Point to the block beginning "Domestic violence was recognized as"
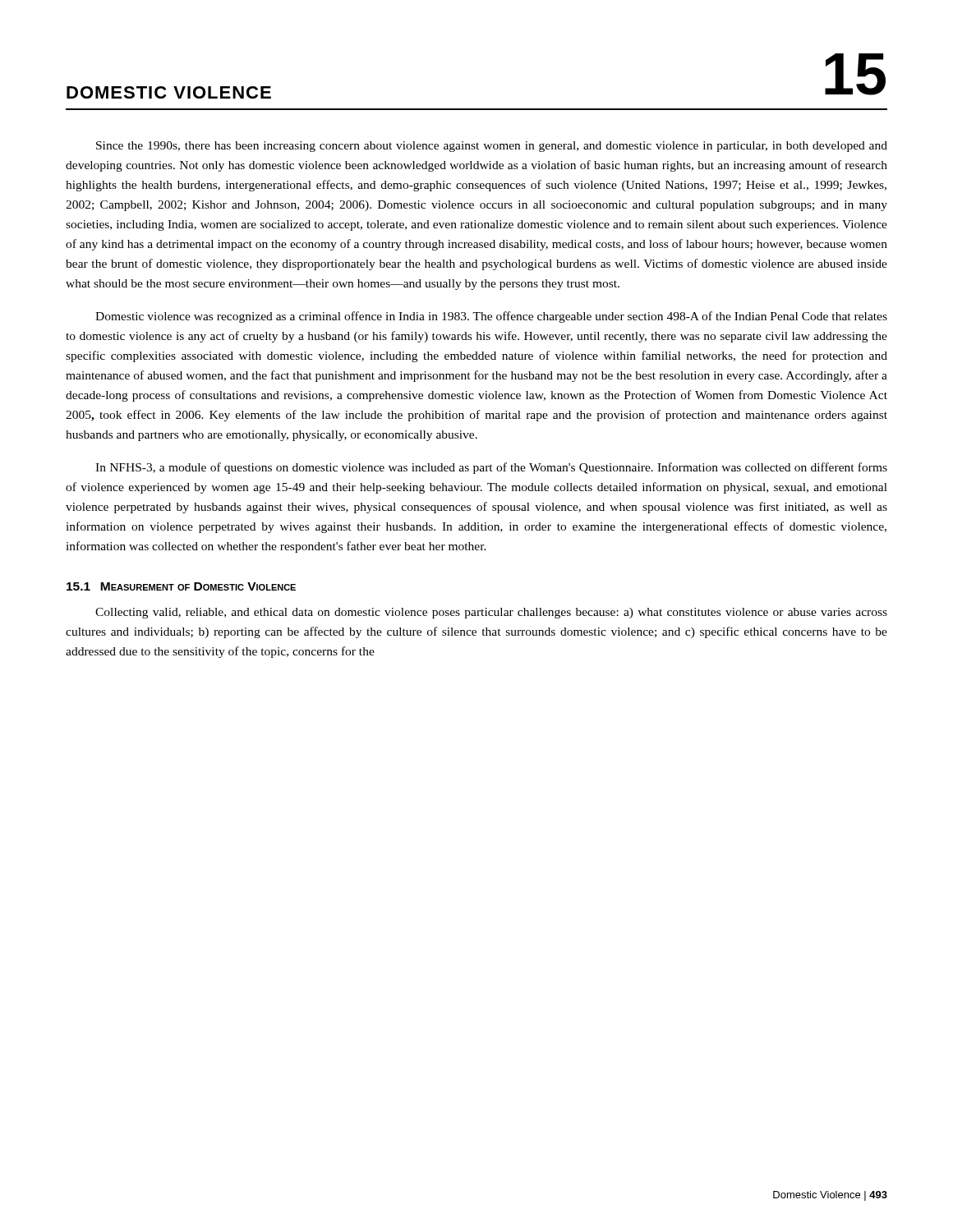This screenshot has width=953, height=1232. 476,375
